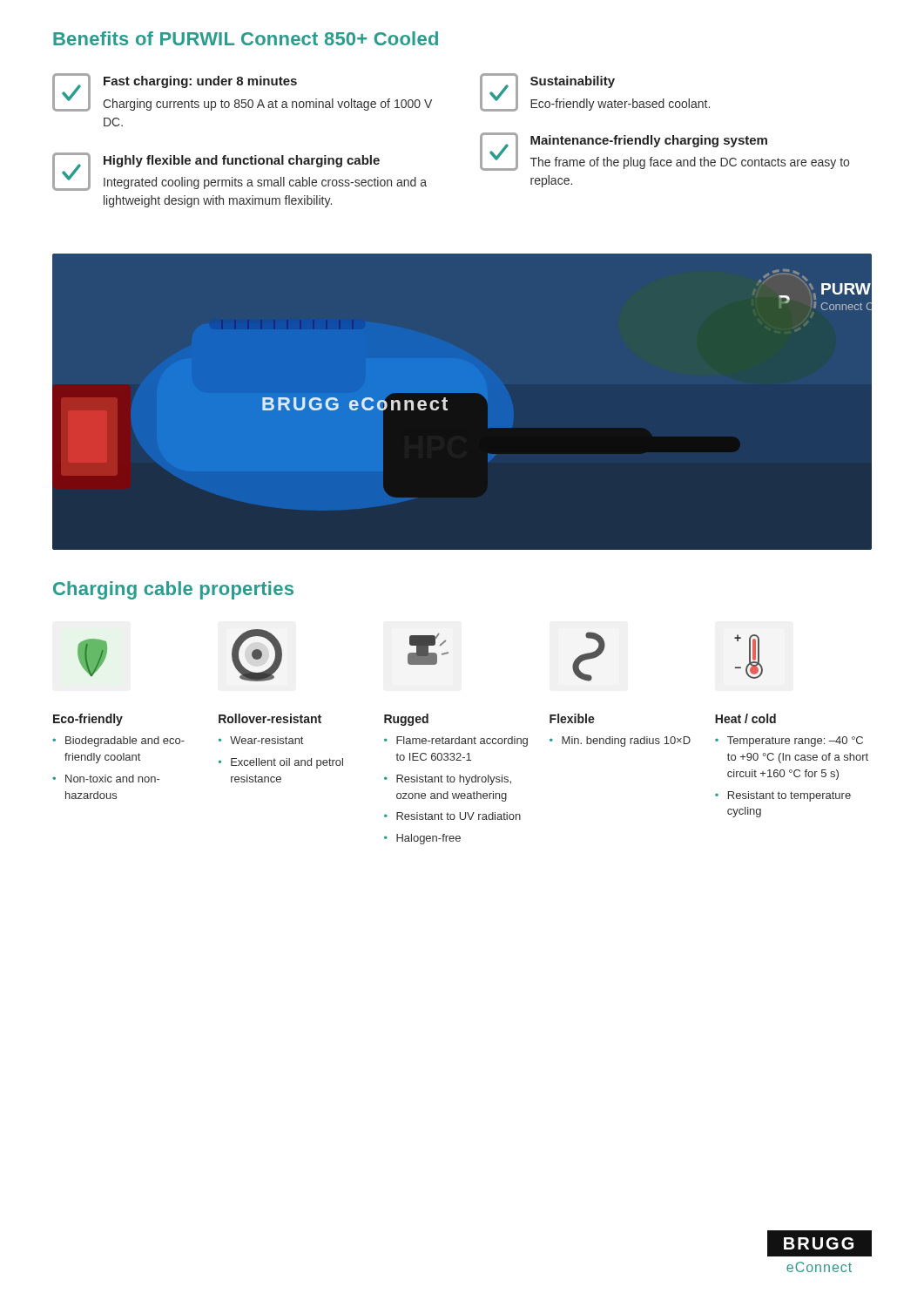
Task: Locate the block of text that opens with "Min. bending radius"
Action: pos(626,740)
